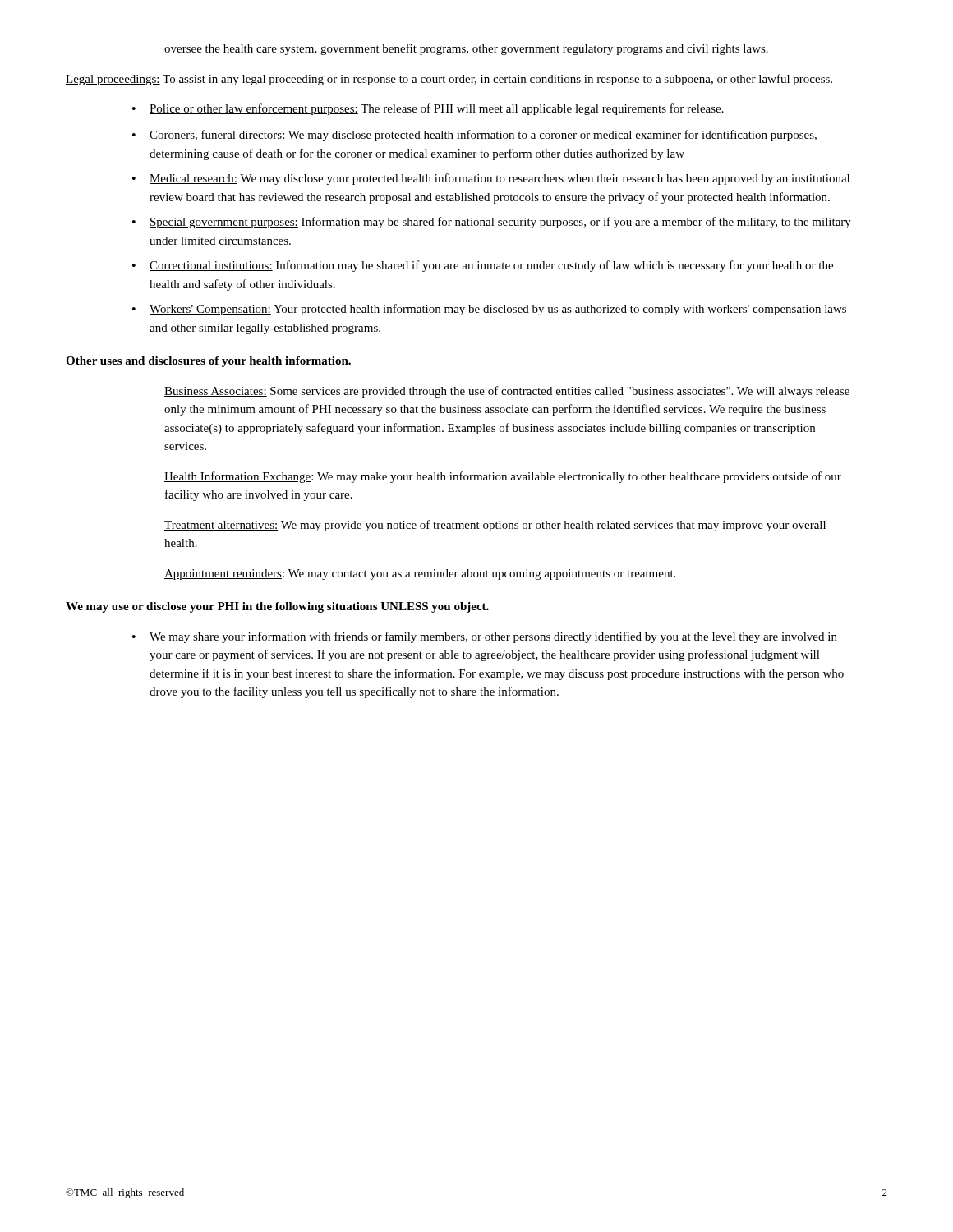Click the passage that begins "We may share your information with friends"
953x1232 pixels.
(x=502, y=664)
